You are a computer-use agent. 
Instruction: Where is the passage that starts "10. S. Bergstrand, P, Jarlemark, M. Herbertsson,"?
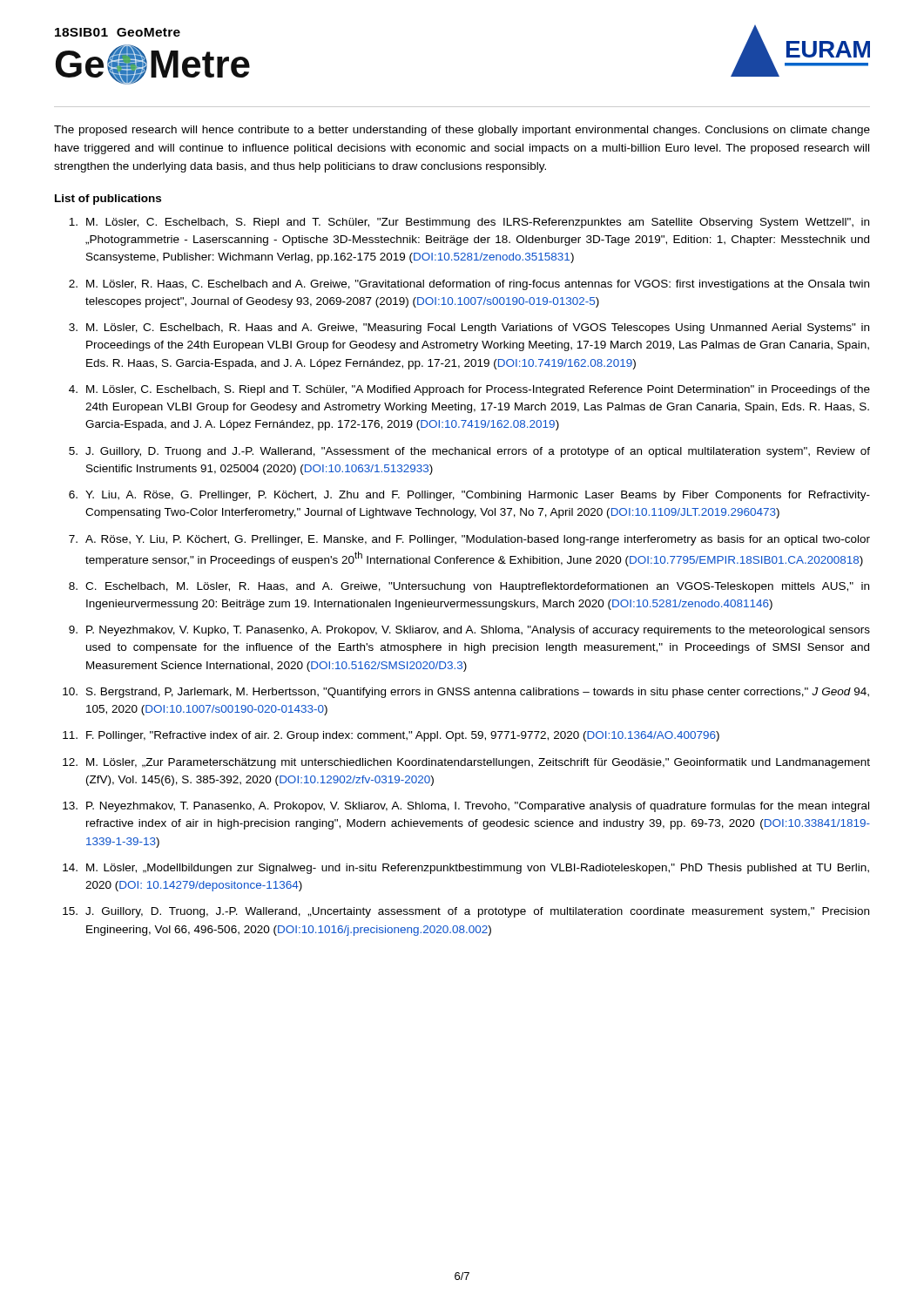pyautogui.click(x=462, y=701)
